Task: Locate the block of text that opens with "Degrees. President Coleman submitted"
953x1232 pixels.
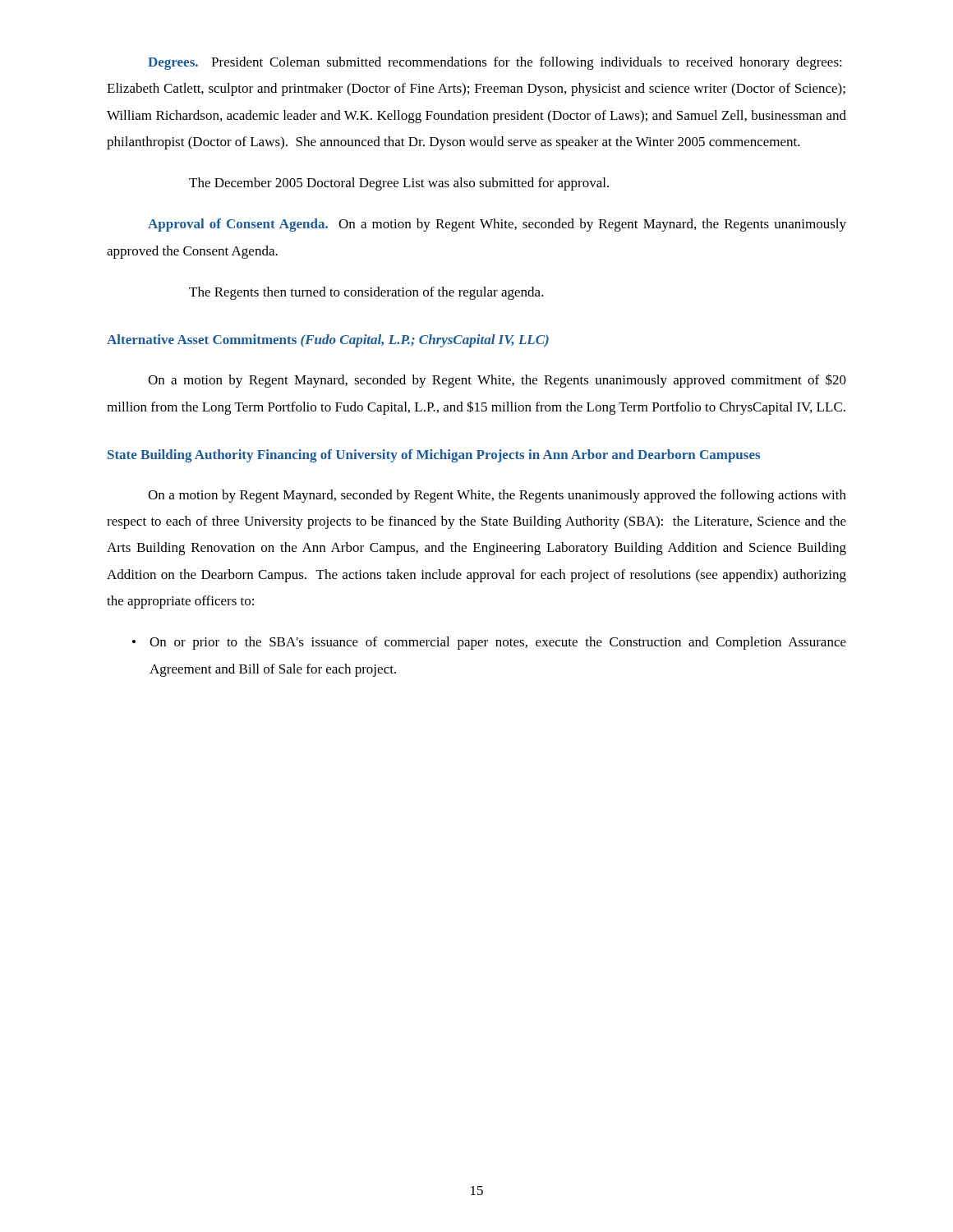Action: 476,102
